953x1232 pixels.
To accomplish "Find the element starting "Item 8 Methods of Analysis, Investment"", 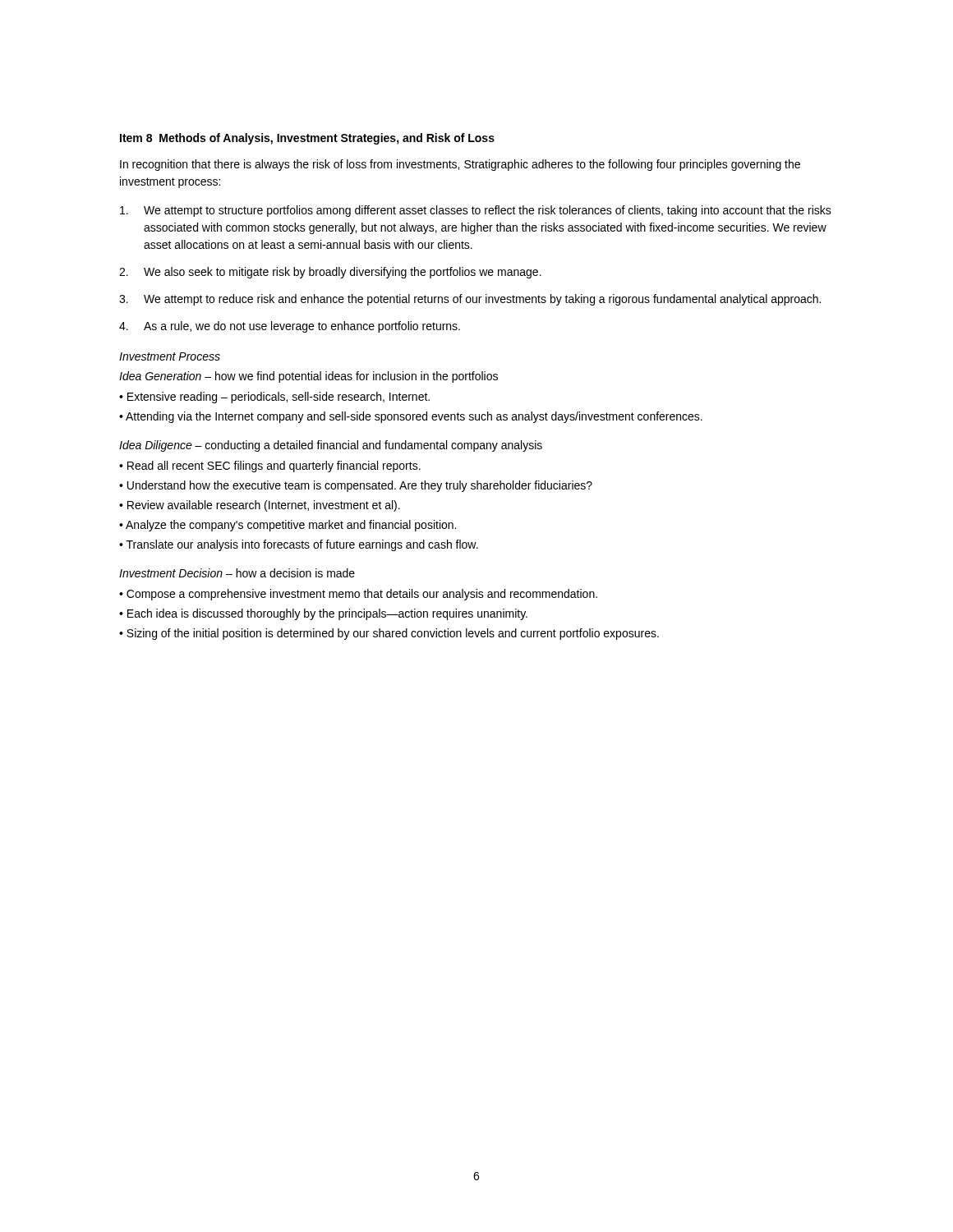I will 307,138.
